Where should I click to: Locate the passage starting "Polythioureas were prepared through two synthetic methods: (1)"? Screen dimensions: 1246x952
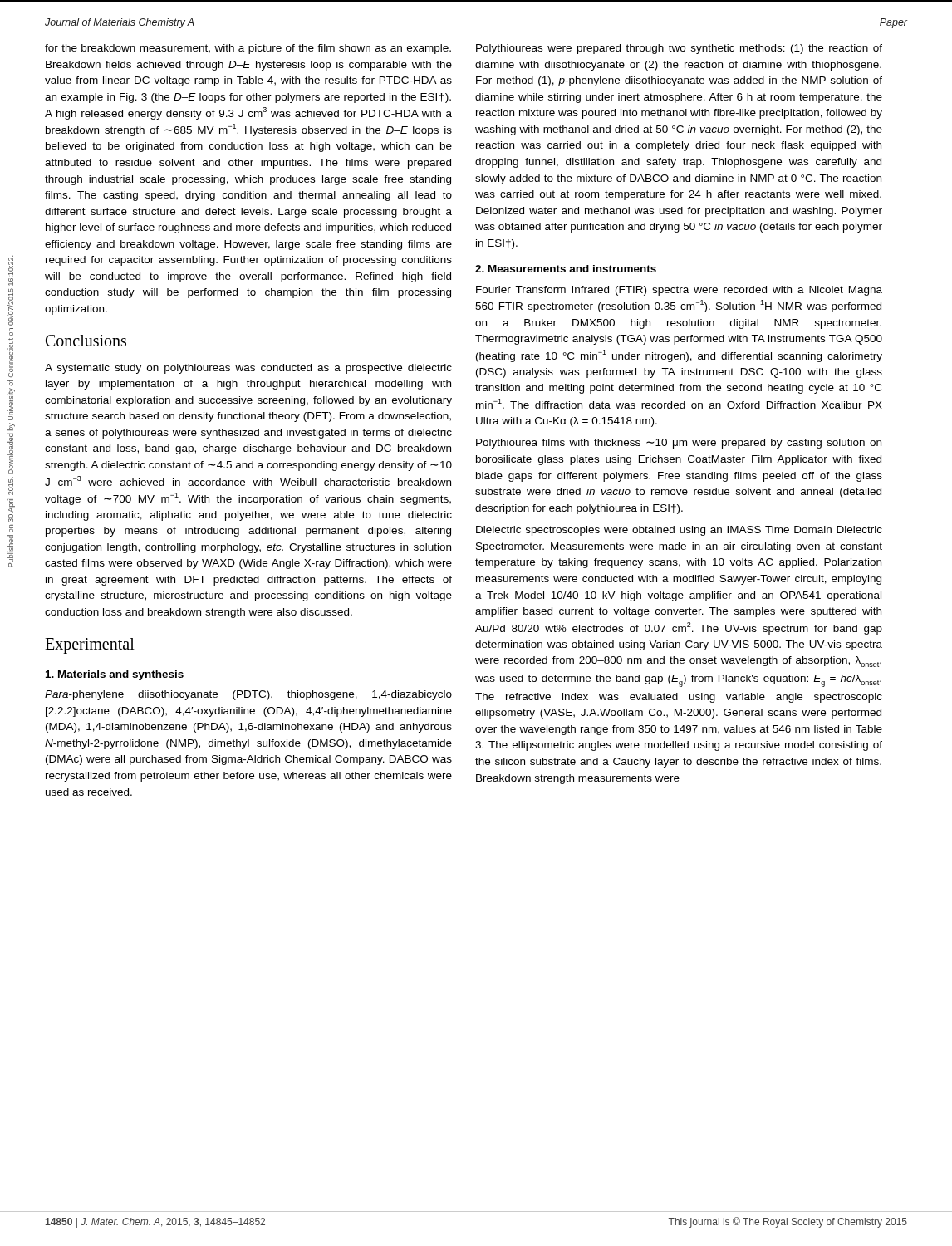point(679,145)
